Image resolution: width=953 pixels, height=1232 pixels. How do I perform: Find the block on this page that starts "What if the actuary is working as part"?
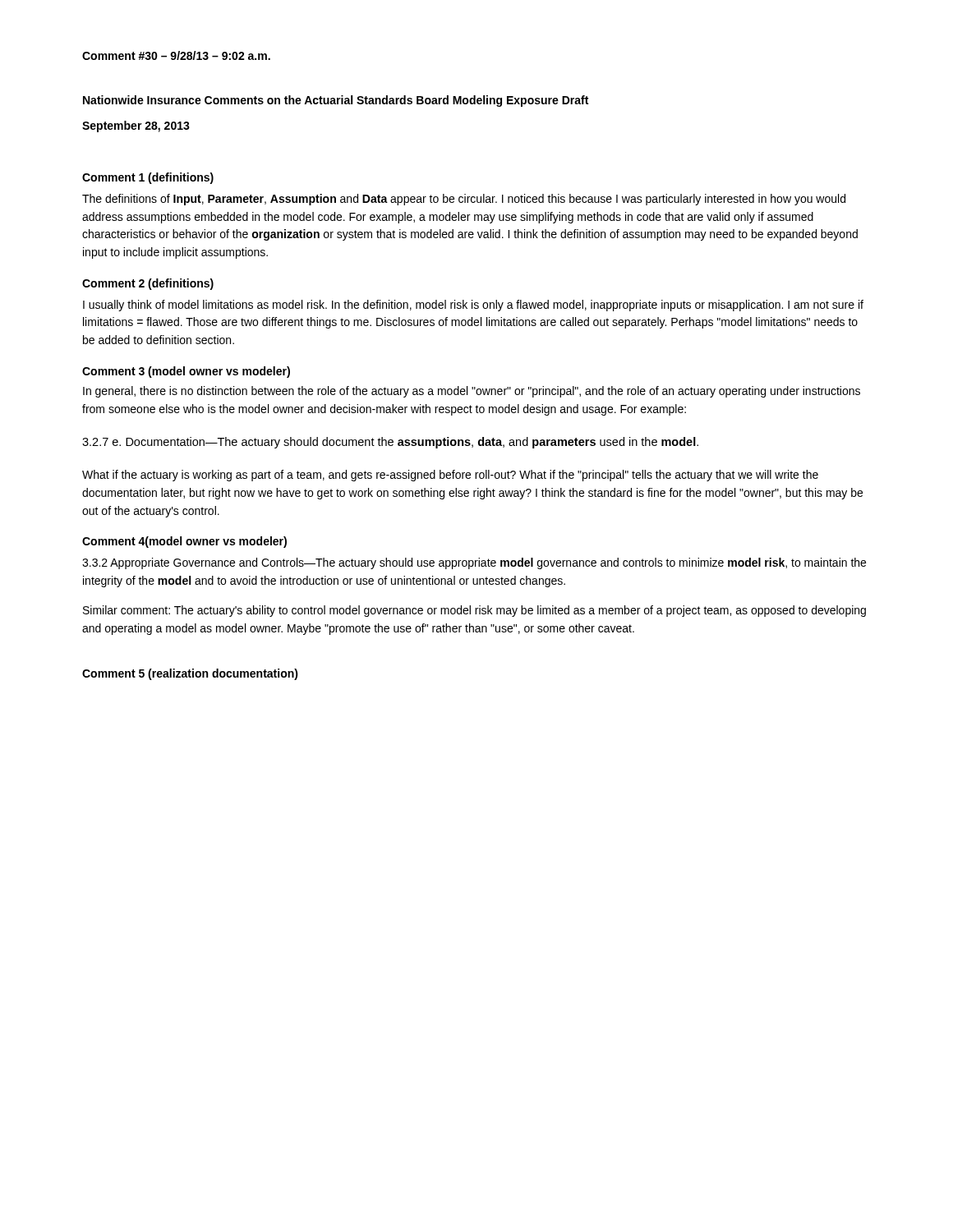tap(473, 493)
